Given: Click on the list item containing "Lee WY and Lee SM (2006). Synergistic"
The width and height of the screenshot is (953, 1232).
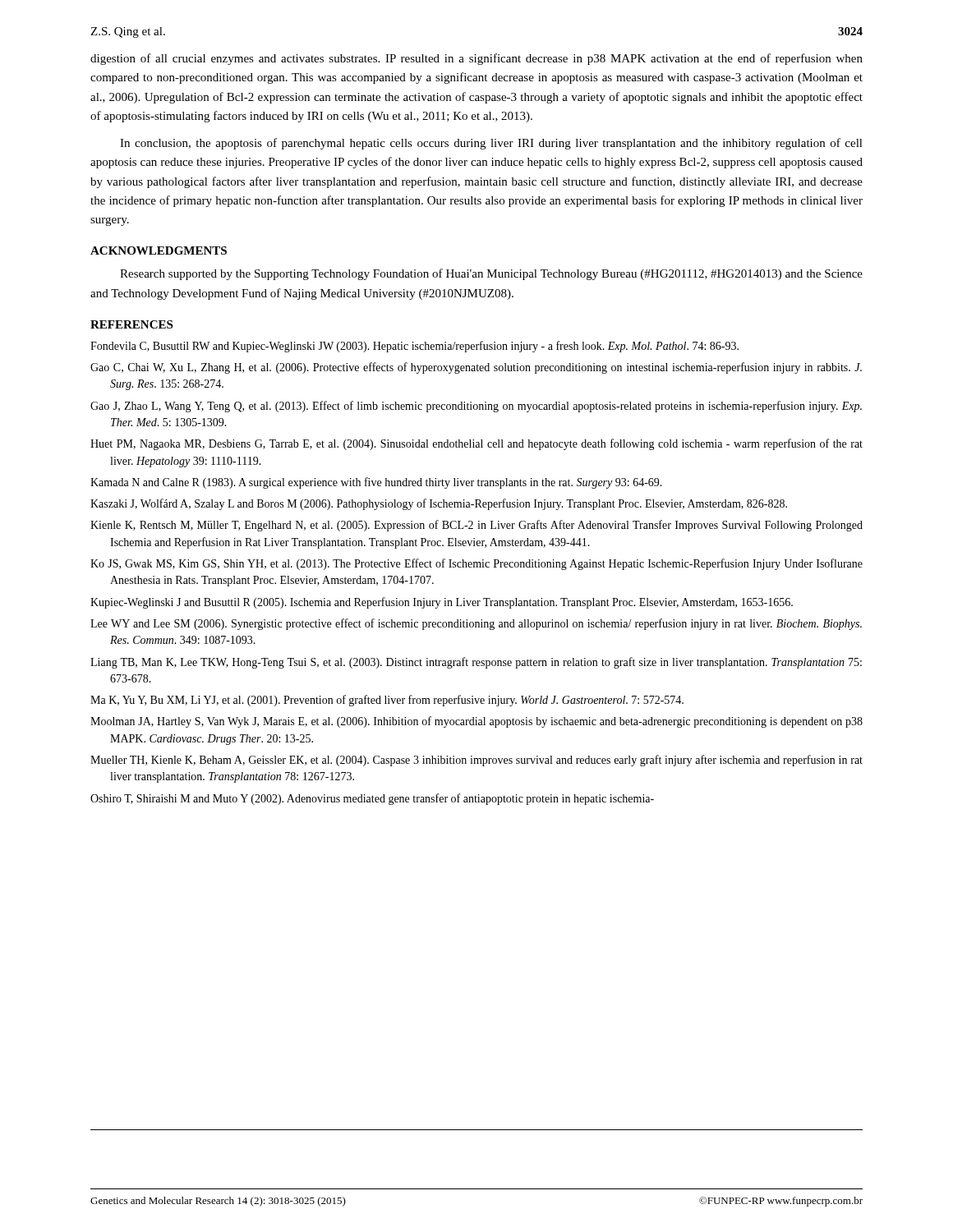Looking at the screenshot, I should pos(476,632).
